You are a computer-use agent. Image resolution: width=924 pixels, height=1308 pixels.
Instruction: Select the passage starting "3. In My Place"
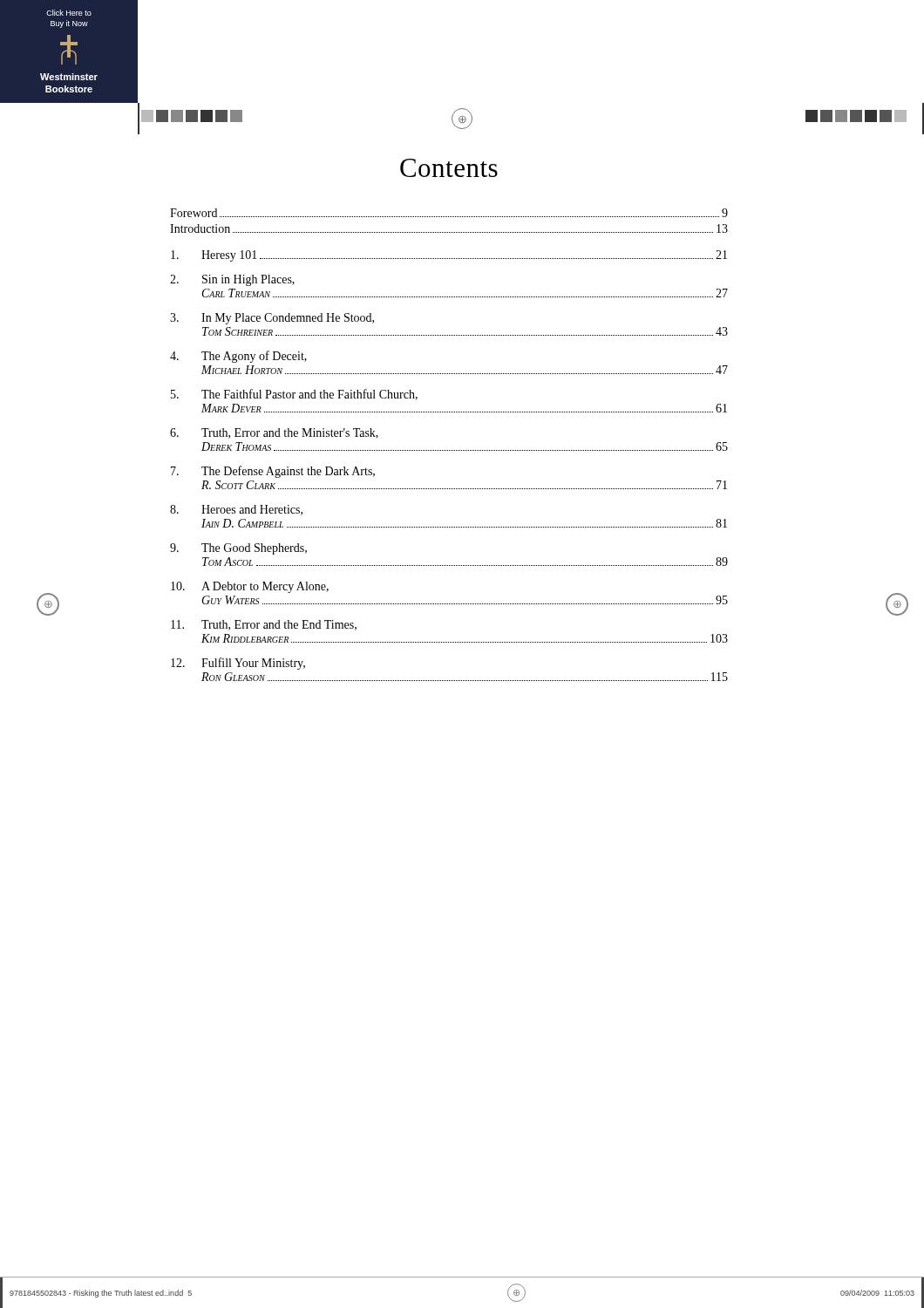point(449,325)
